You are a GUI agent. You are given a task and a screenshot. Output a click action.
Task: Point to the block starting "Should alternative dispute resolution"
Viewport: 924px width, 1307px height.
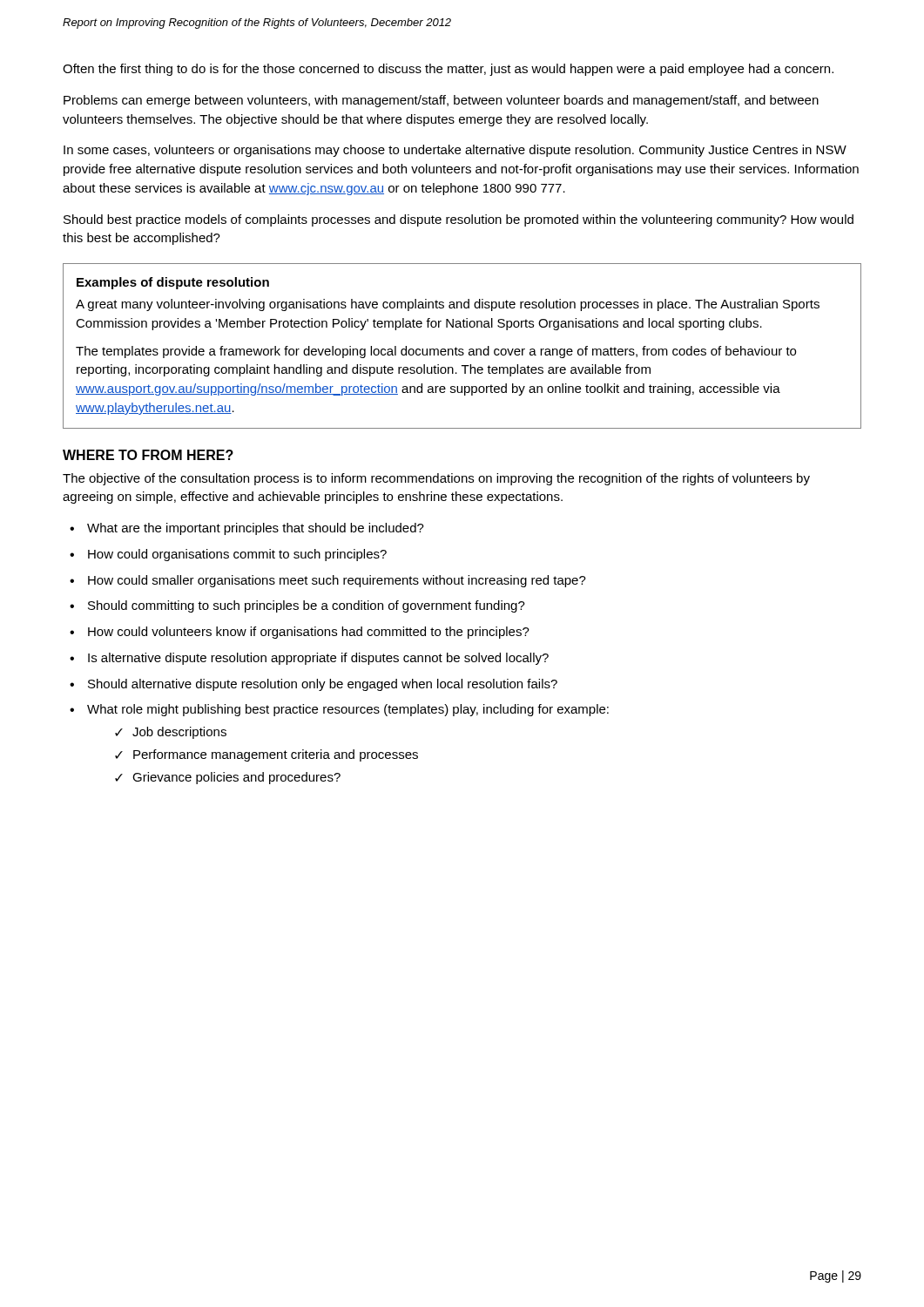pos(462,683)
